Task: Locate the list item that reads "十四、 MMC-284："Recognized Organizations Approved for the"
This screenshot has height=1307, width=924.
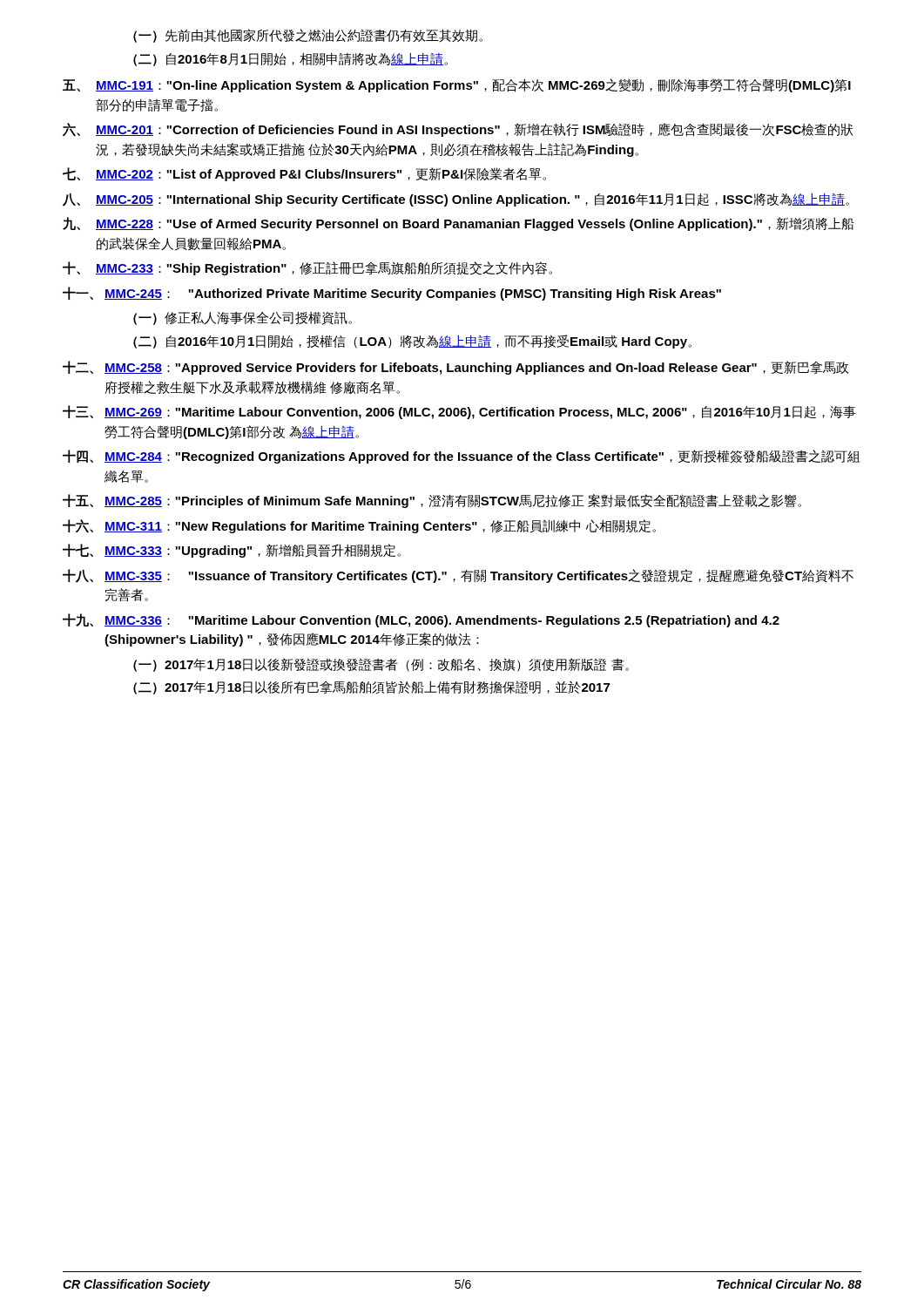Action: coord(462,467)
